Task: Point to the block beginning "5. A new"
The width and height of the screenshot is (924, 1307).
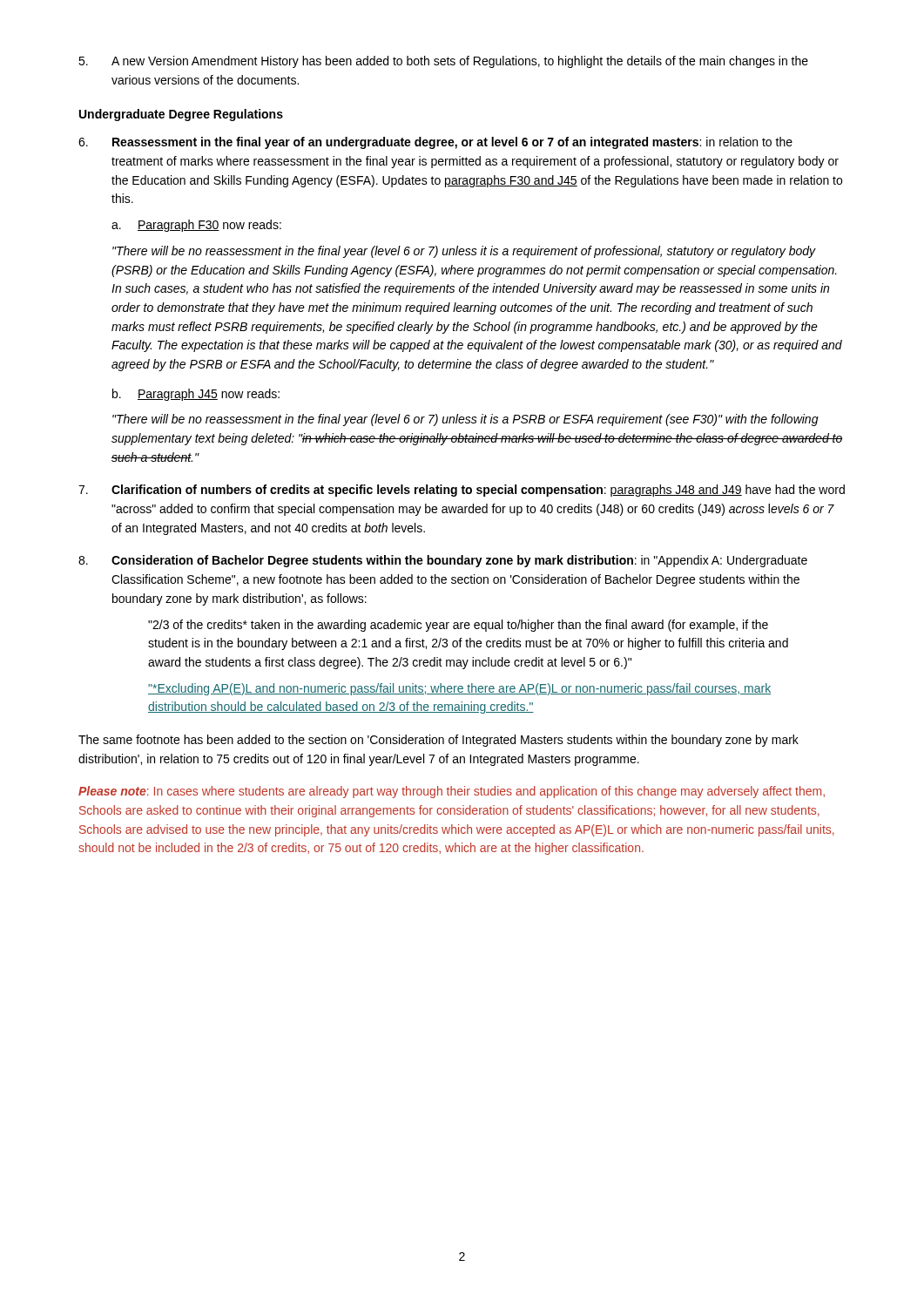Action: pos(462,71)
